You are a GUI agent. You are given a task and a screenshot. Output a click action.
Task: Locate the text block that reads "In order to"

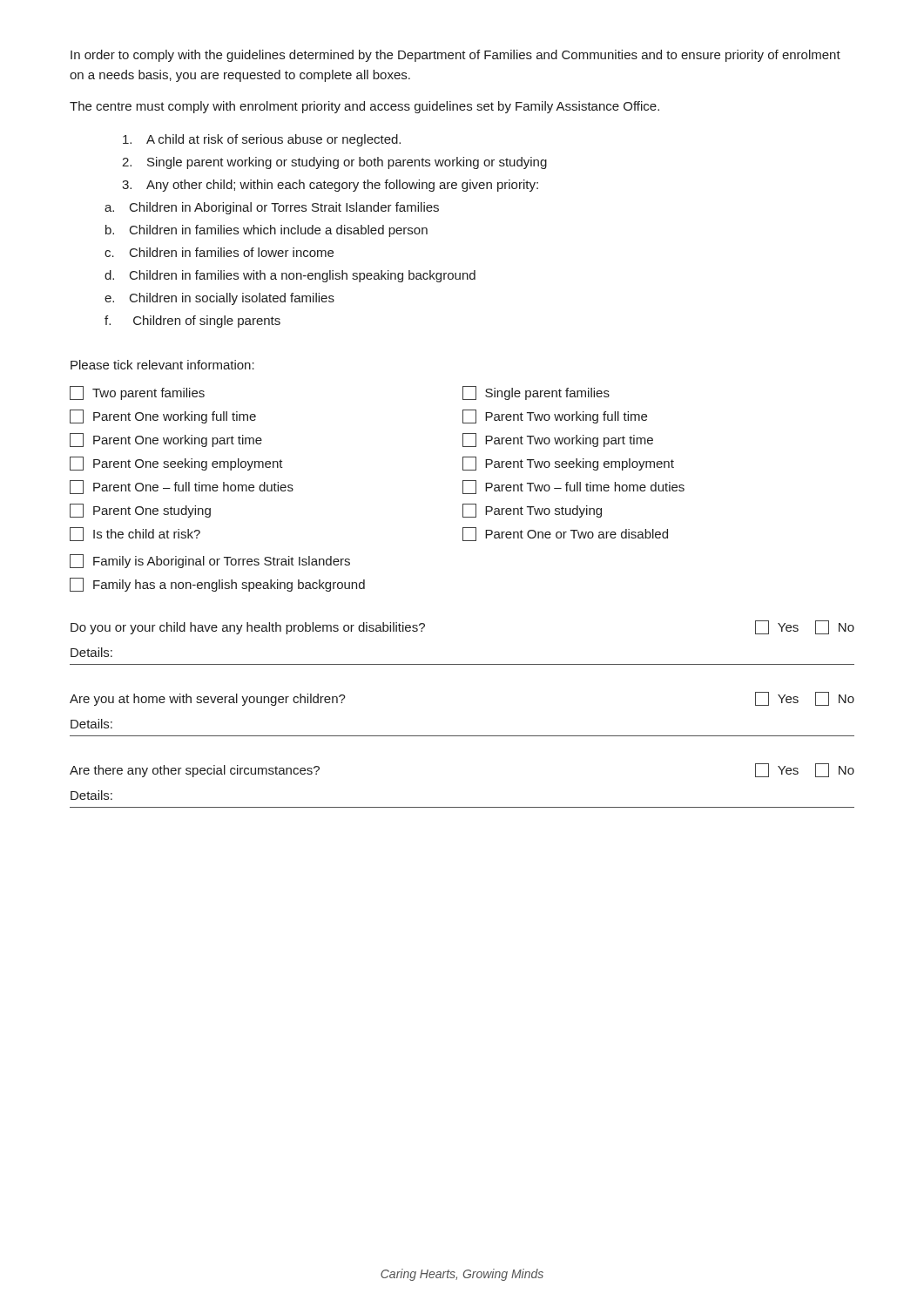coord(455,64)
